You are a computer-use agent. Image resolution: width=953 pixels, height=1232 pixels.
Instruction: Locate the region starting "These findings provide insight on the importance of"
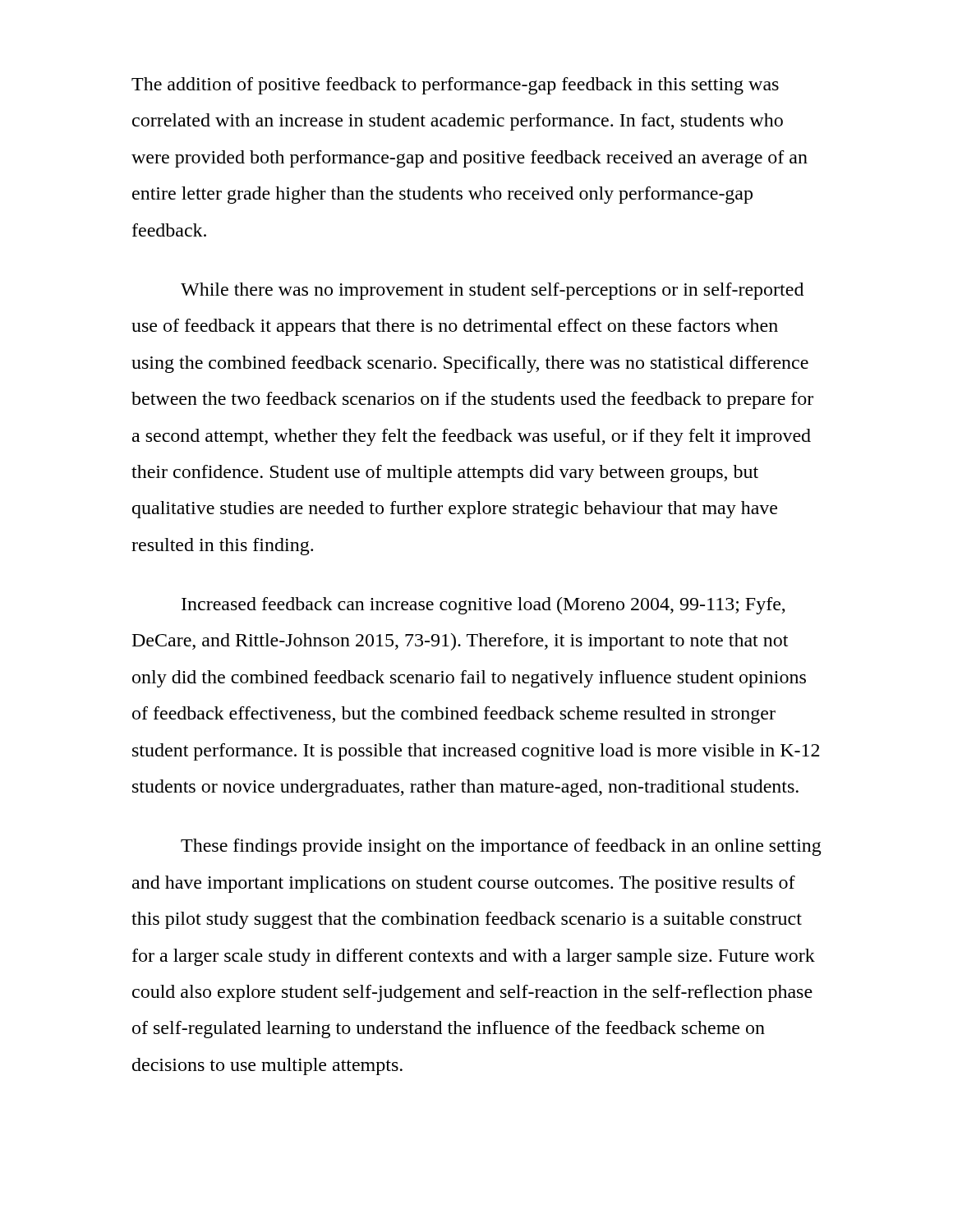coord(476,955)
